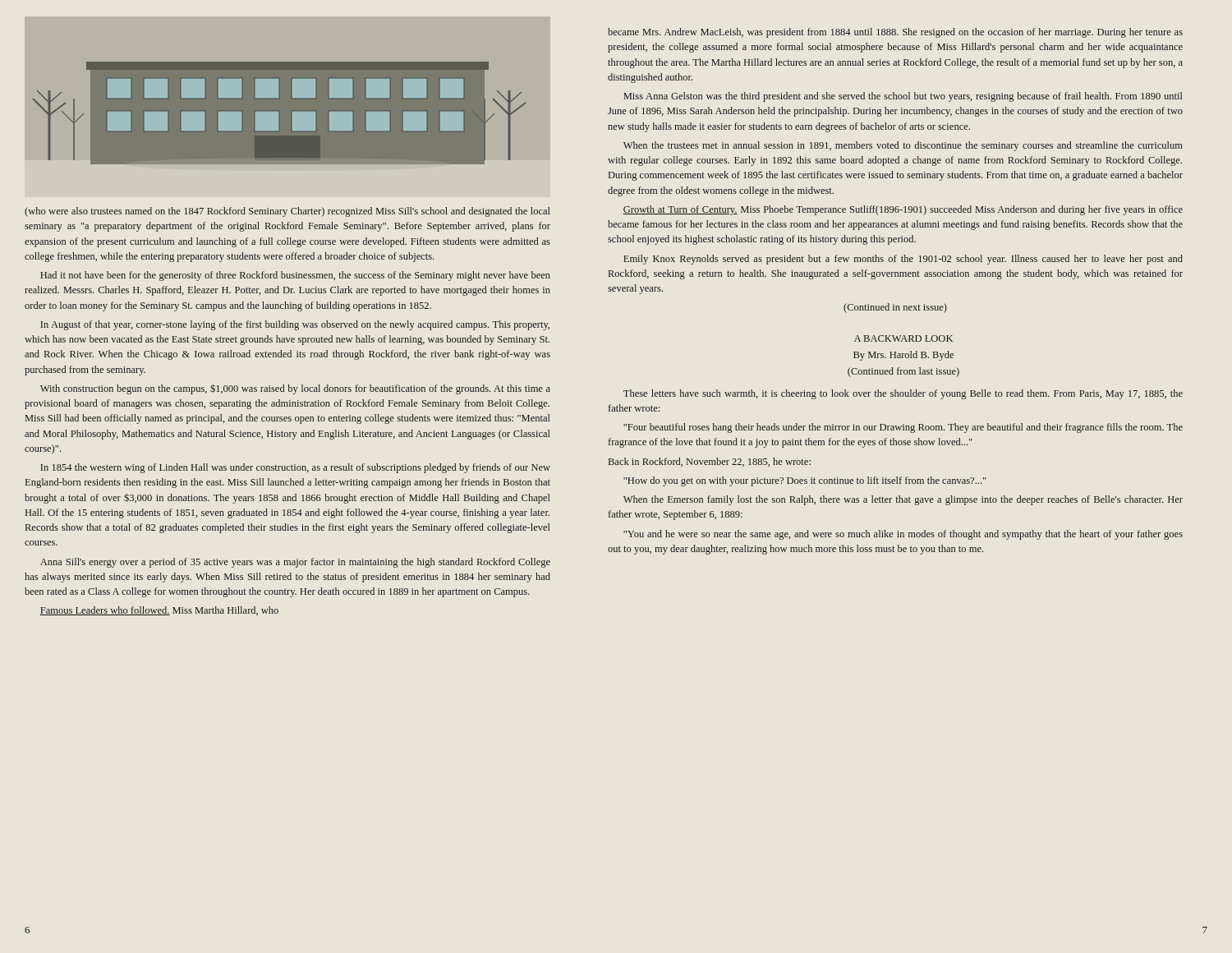Click on the text block starting "A BACKWARD LOOK"
This screenshot has height=953, width=1232.
pyautogui.click(x=903, y=355)
